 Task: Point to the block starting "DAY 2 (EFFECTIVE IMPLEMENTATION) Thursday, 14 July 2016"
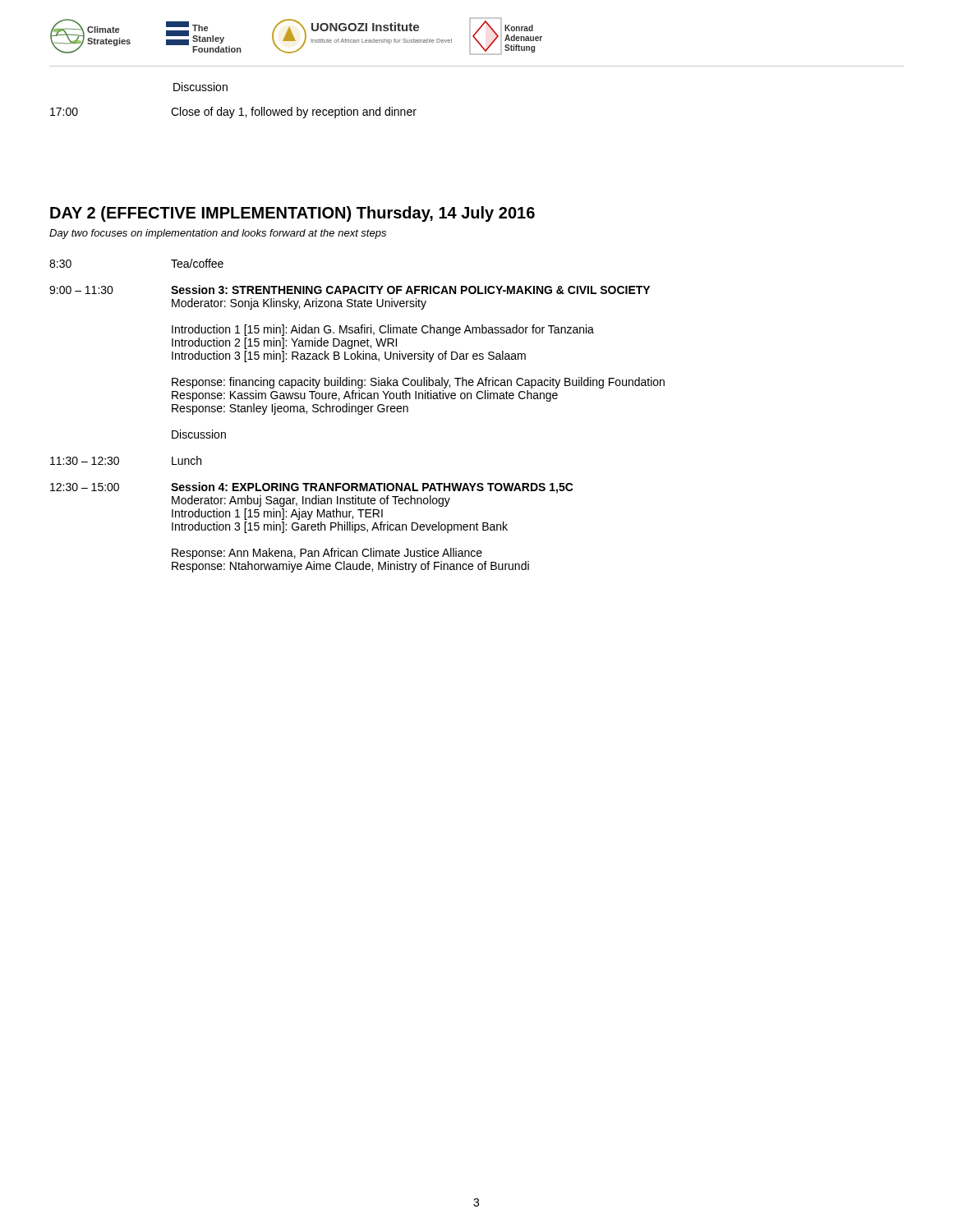[292, 213]
